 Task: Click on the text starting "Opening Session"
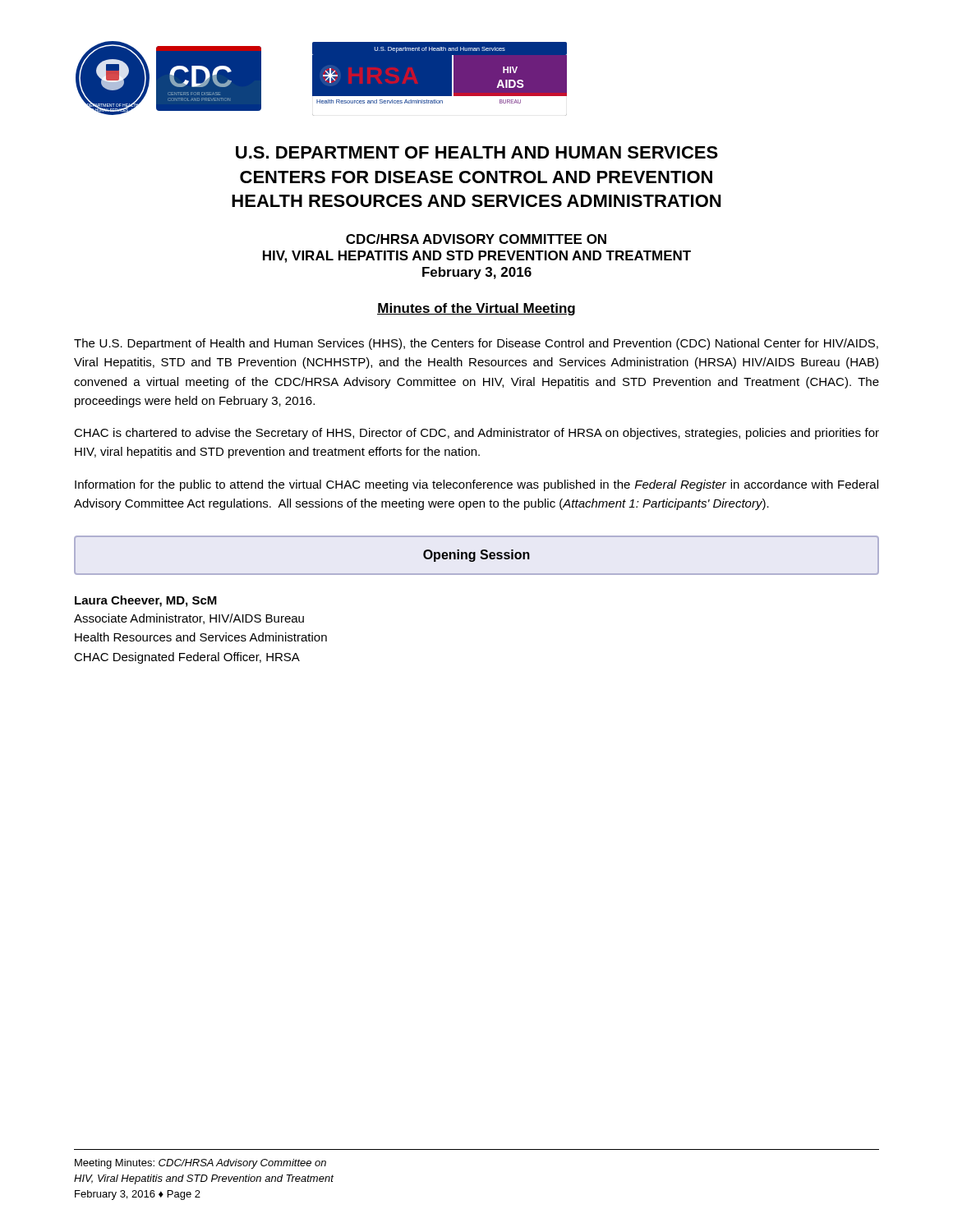(476, 555)
